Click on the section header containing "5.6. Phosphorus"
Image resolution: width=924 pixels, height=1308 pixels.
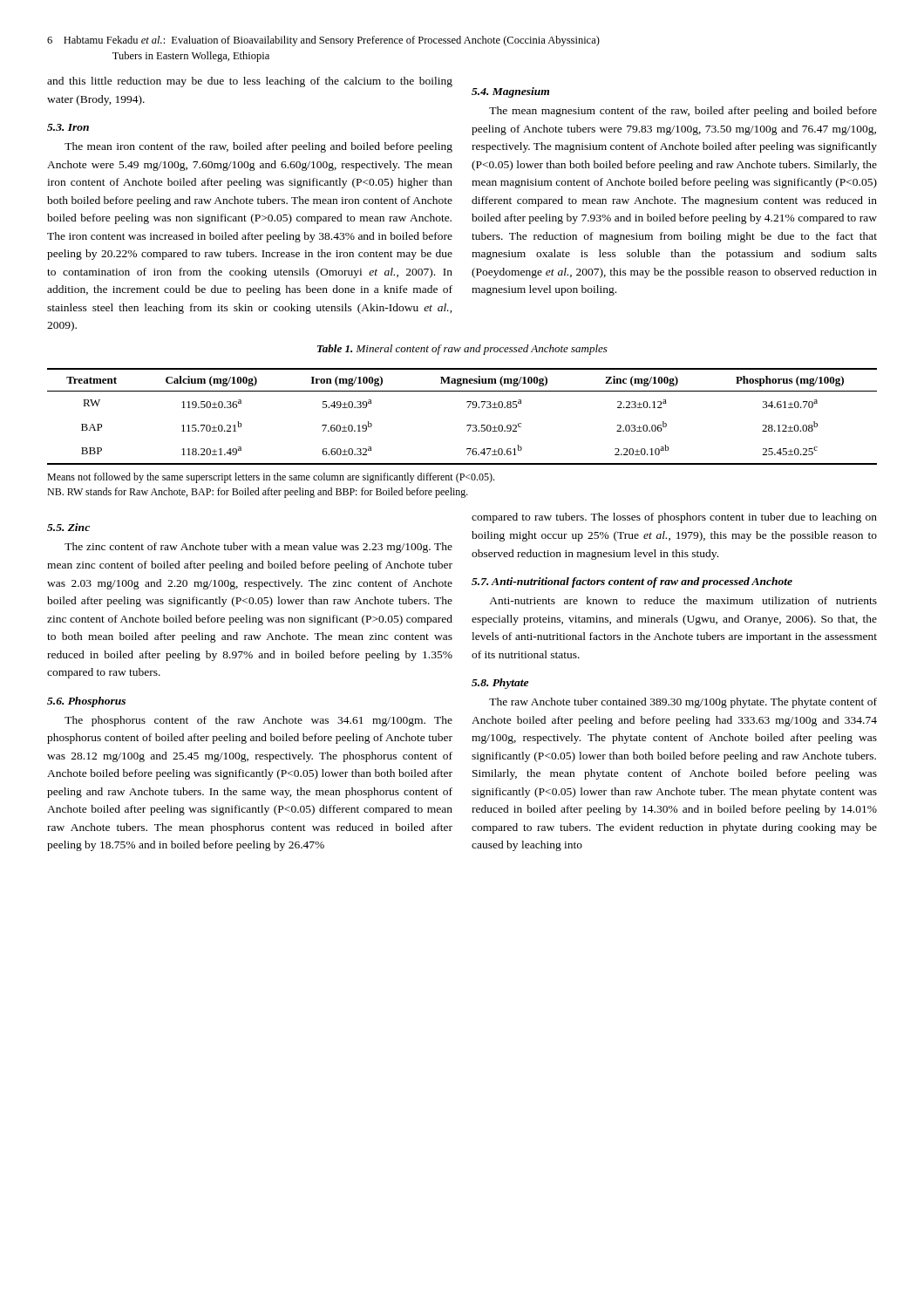coord(86,700)
